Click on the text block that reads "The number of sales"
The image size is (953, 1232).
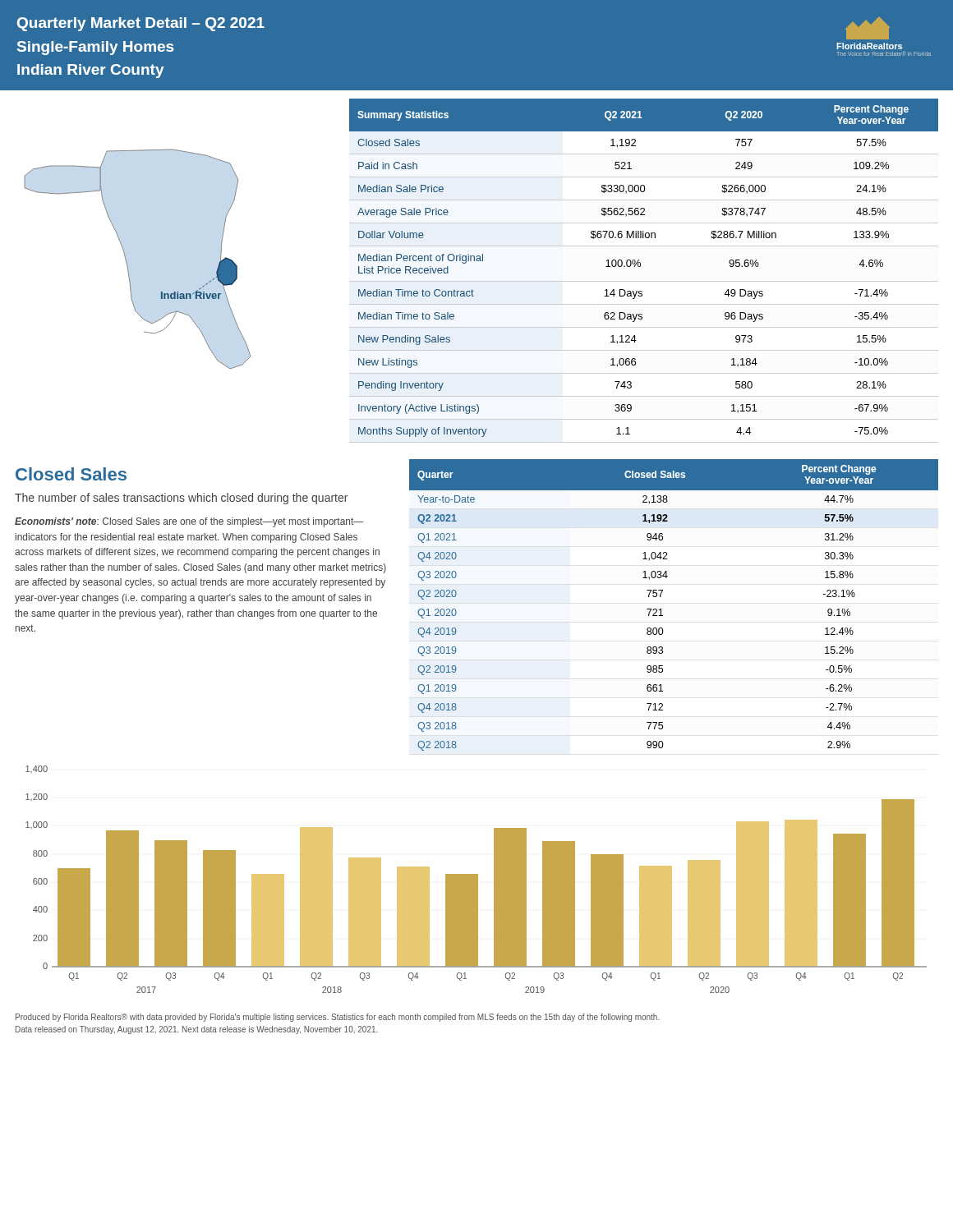point(181,497)
